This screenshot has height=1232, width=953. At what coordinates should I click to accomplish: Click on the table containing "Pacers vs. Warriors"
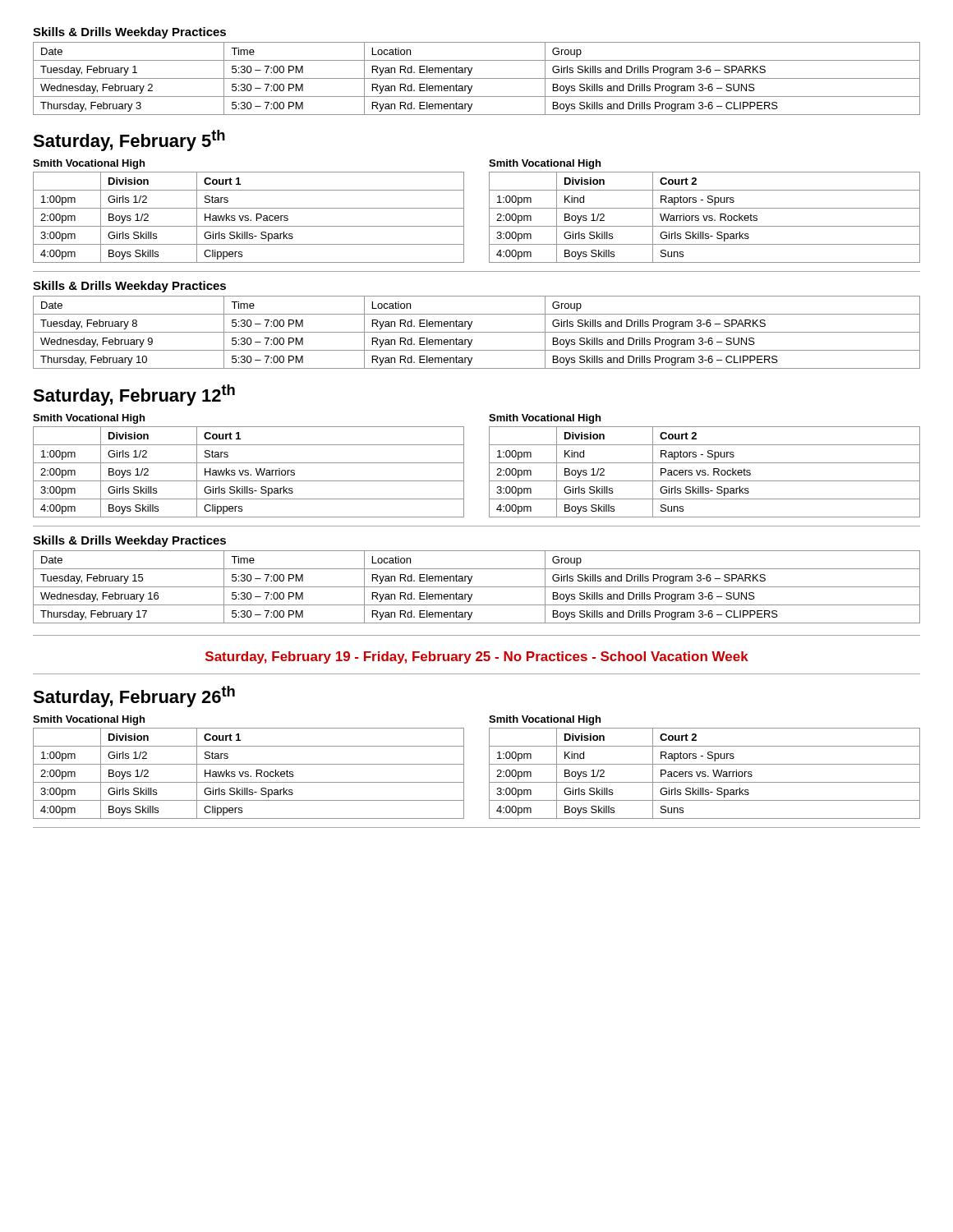(704, 773)
